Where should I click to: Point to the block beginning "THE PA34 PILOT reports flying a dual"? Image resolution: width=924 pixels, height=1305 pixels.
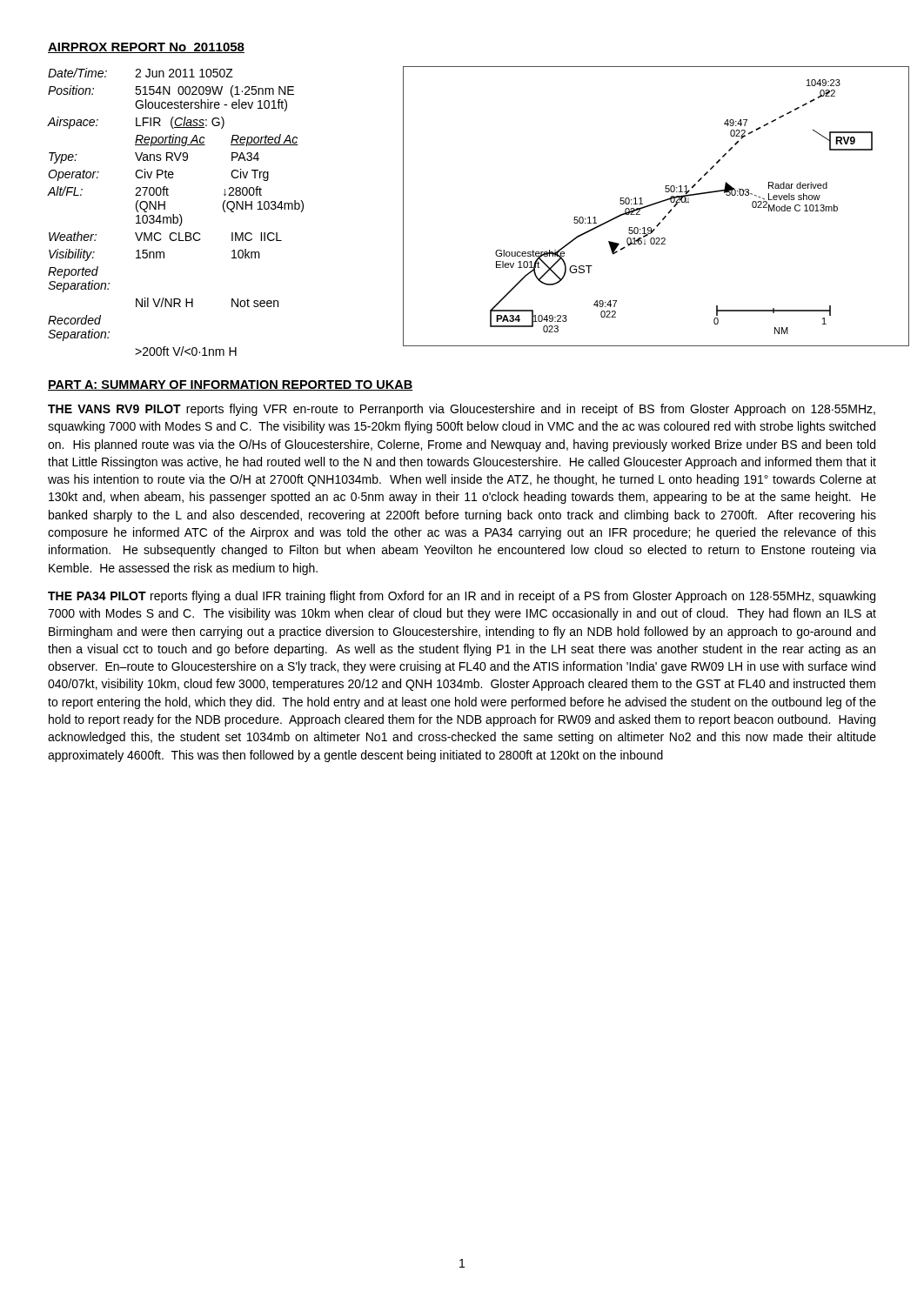coord(462,675)
